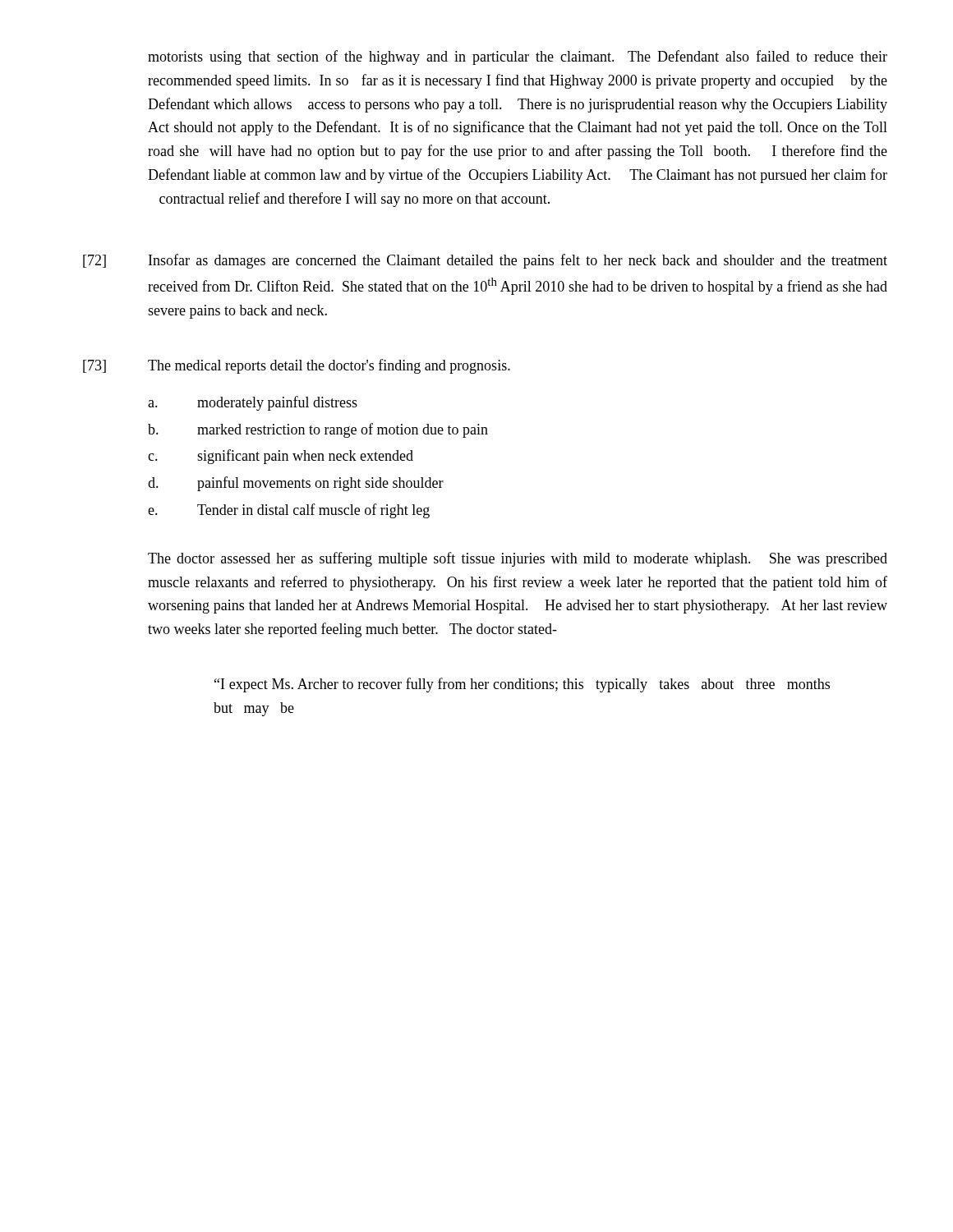
Task: Click on the text block that reads "[73] The medical"
Action: point(485,366)
